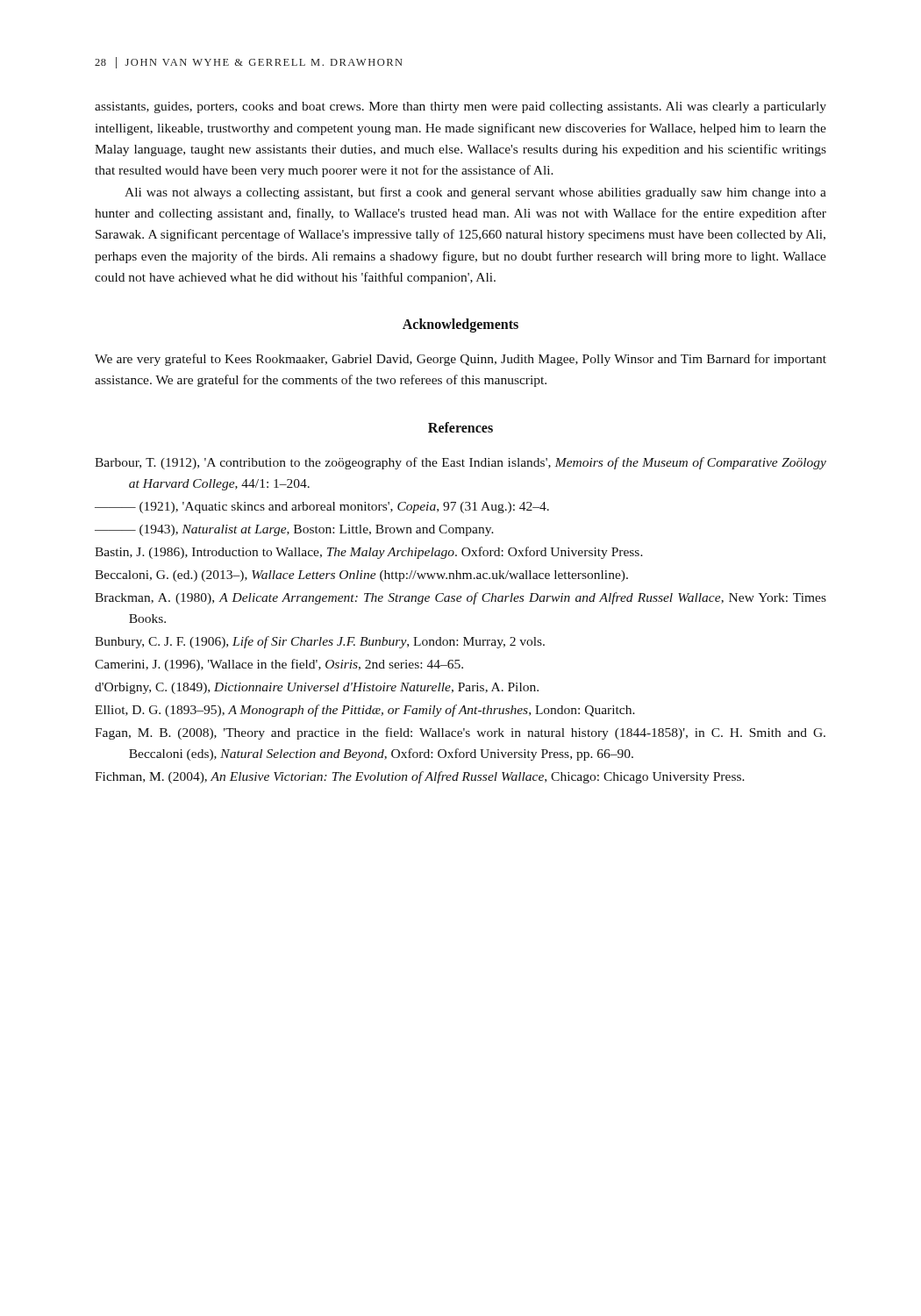Viewport: 921px width, 1316px height.
Task: Find the text block that reads "assistants, guides, porters, cooks and boat crews."
Action: click(x=460, y=192)
